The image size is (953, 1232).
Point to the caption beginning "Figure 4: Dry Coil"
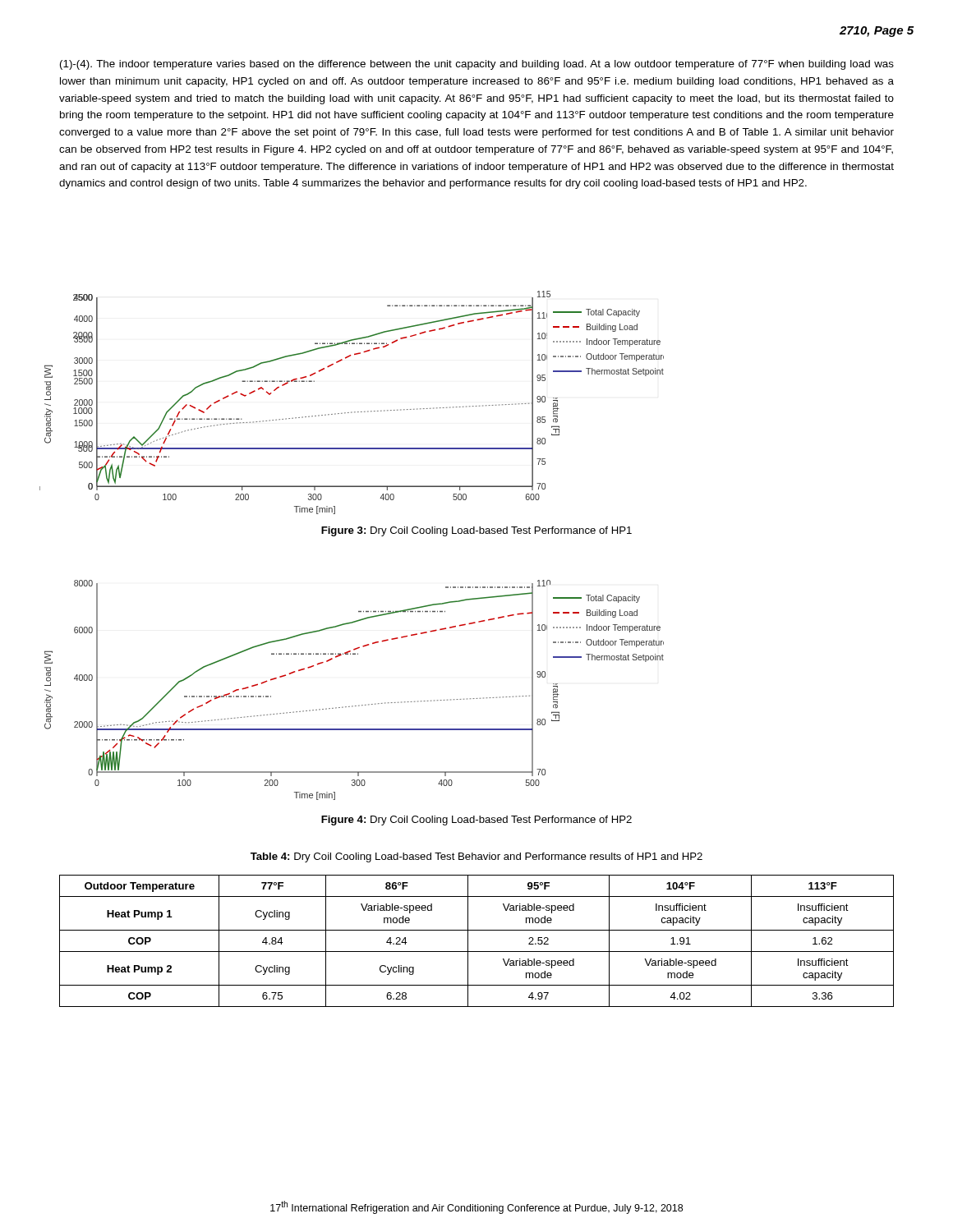pyautogui.click(x=476, y=819)
